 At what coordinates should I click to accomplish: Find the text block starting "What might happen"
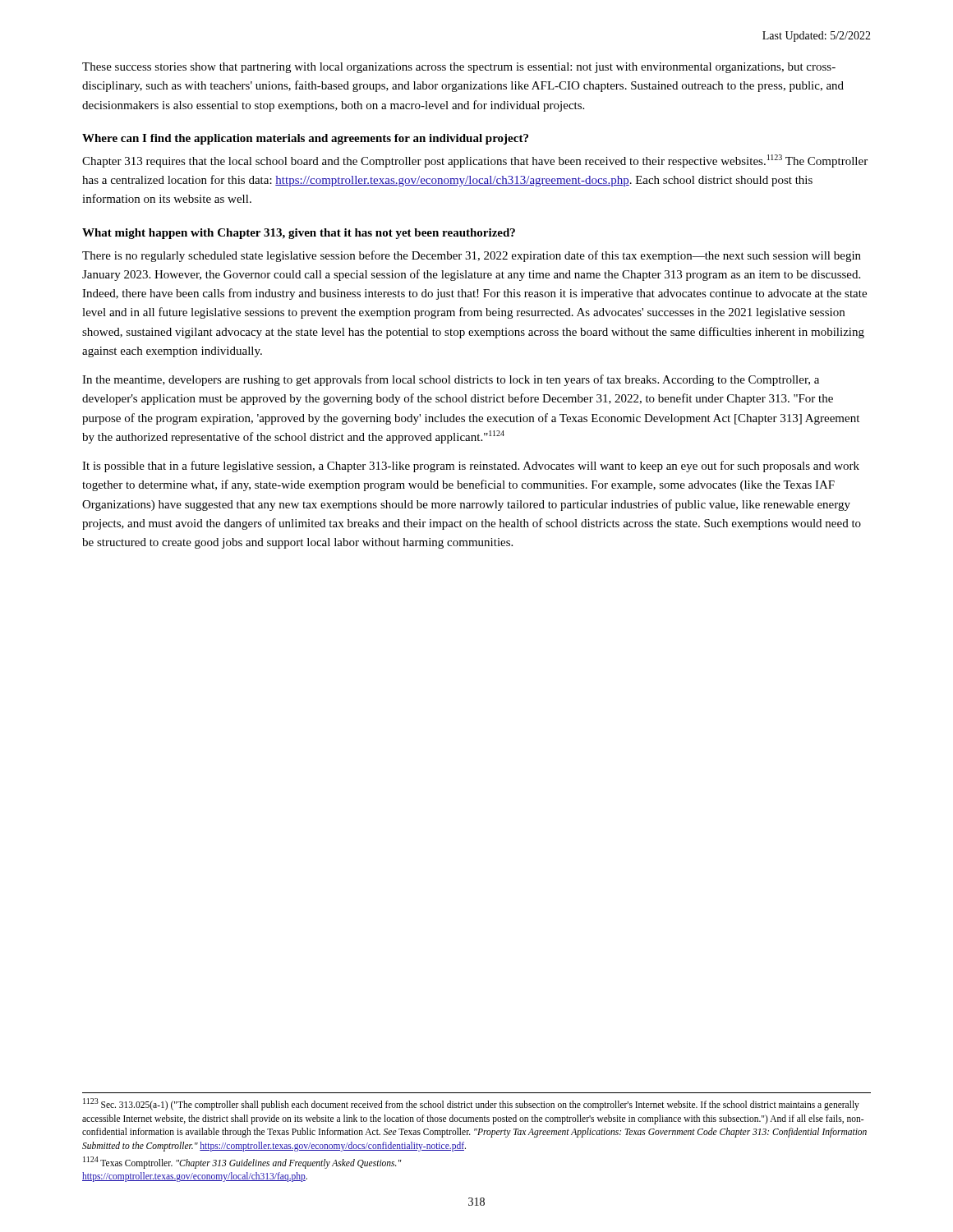tap(299, 232)
